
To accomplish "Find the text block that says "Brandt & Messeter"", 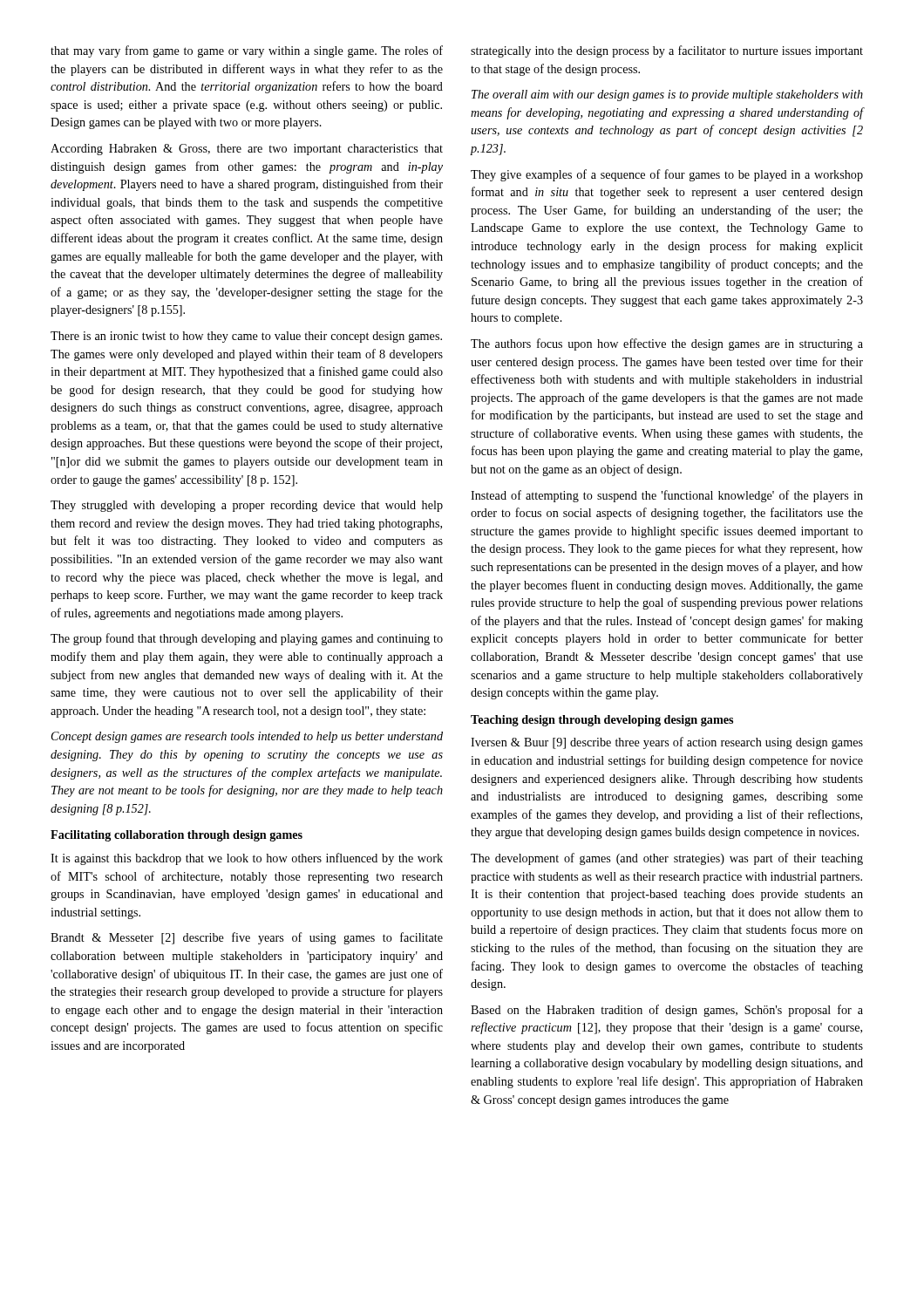I will click(x=247, y=992).
